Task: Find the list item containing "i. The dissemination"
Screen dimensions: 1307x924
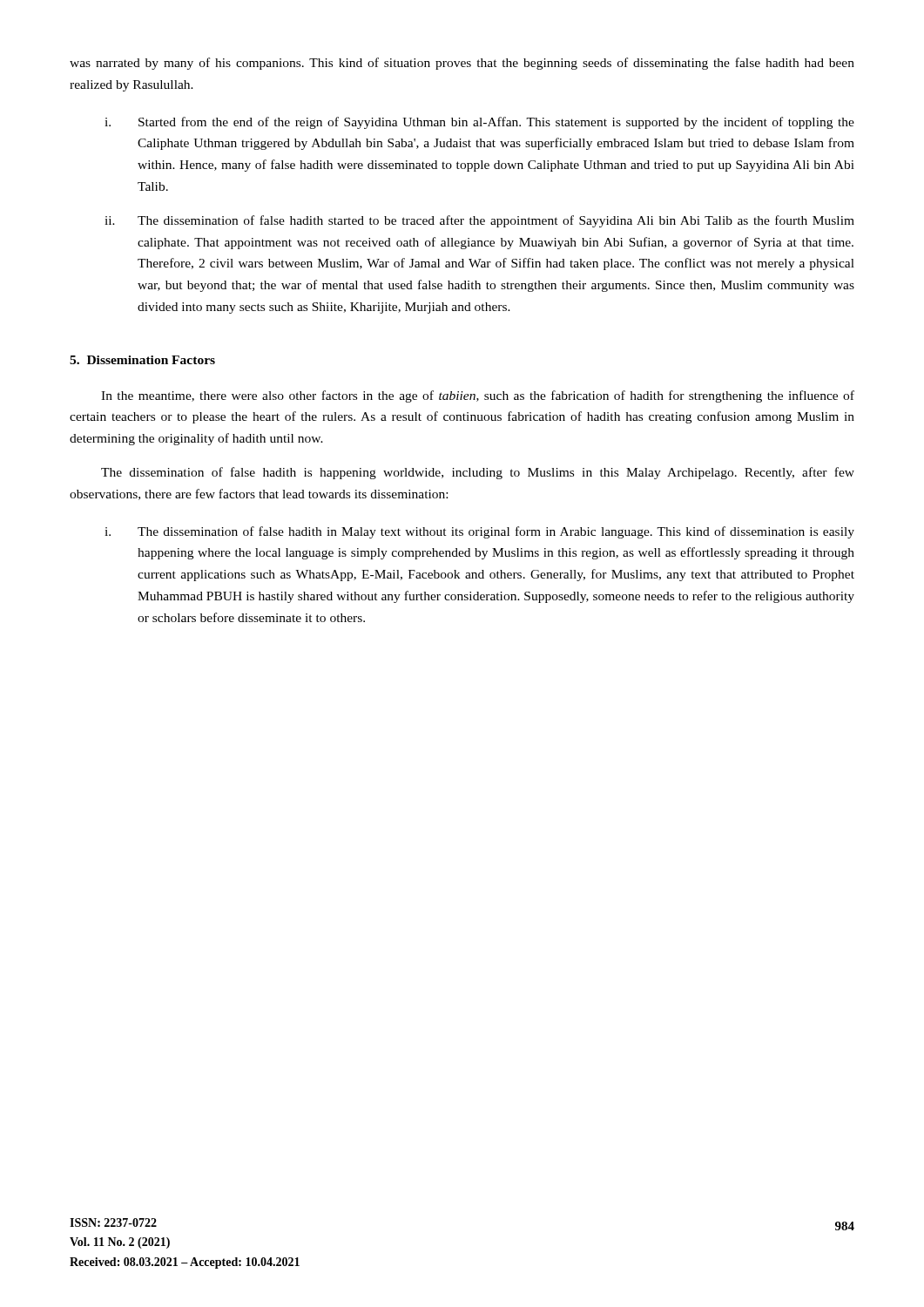Action: click(x=479, y=575)
